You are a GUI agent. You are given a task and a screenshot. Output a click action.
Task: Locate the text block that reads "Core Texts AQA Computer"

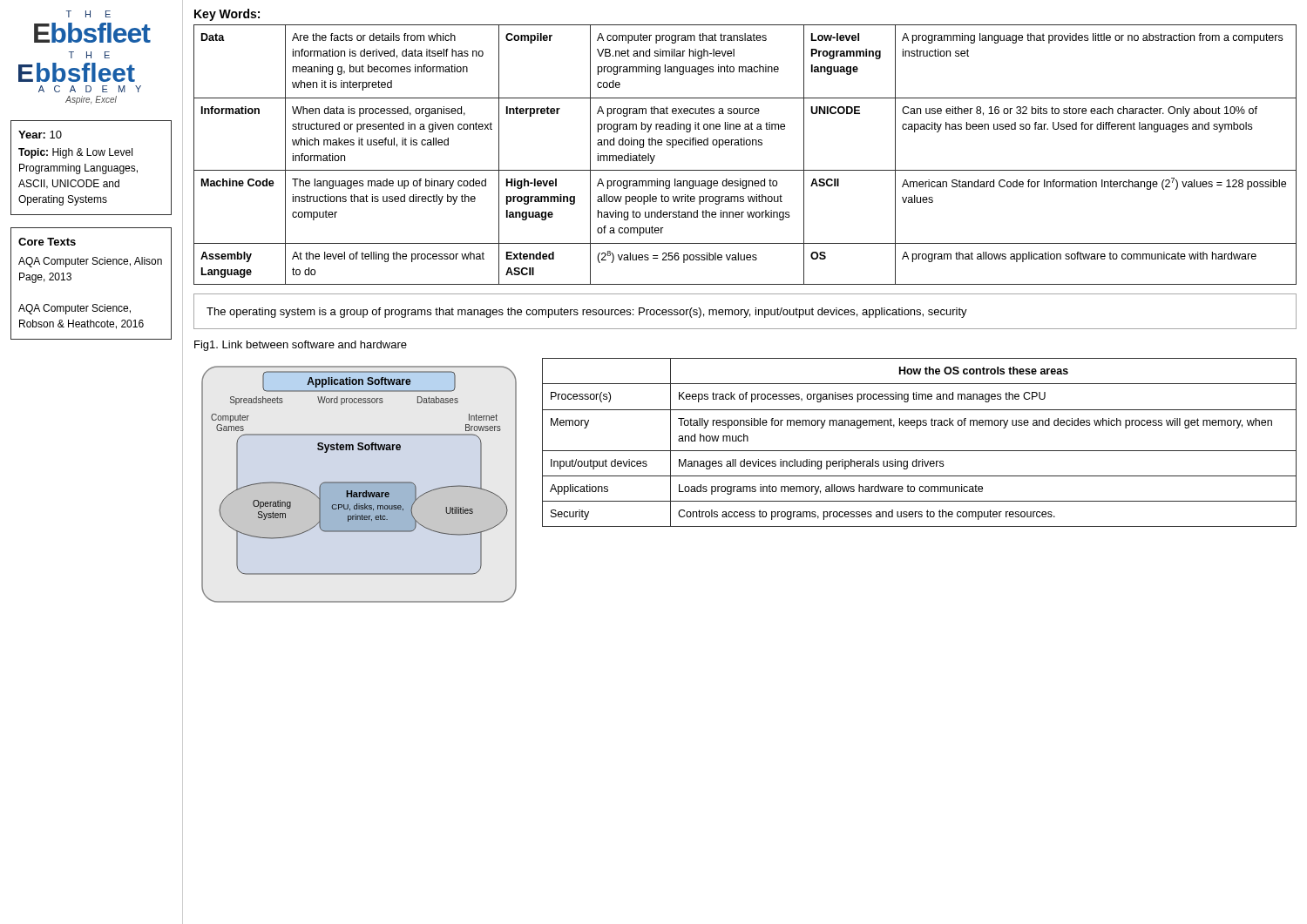pos(47,242)
